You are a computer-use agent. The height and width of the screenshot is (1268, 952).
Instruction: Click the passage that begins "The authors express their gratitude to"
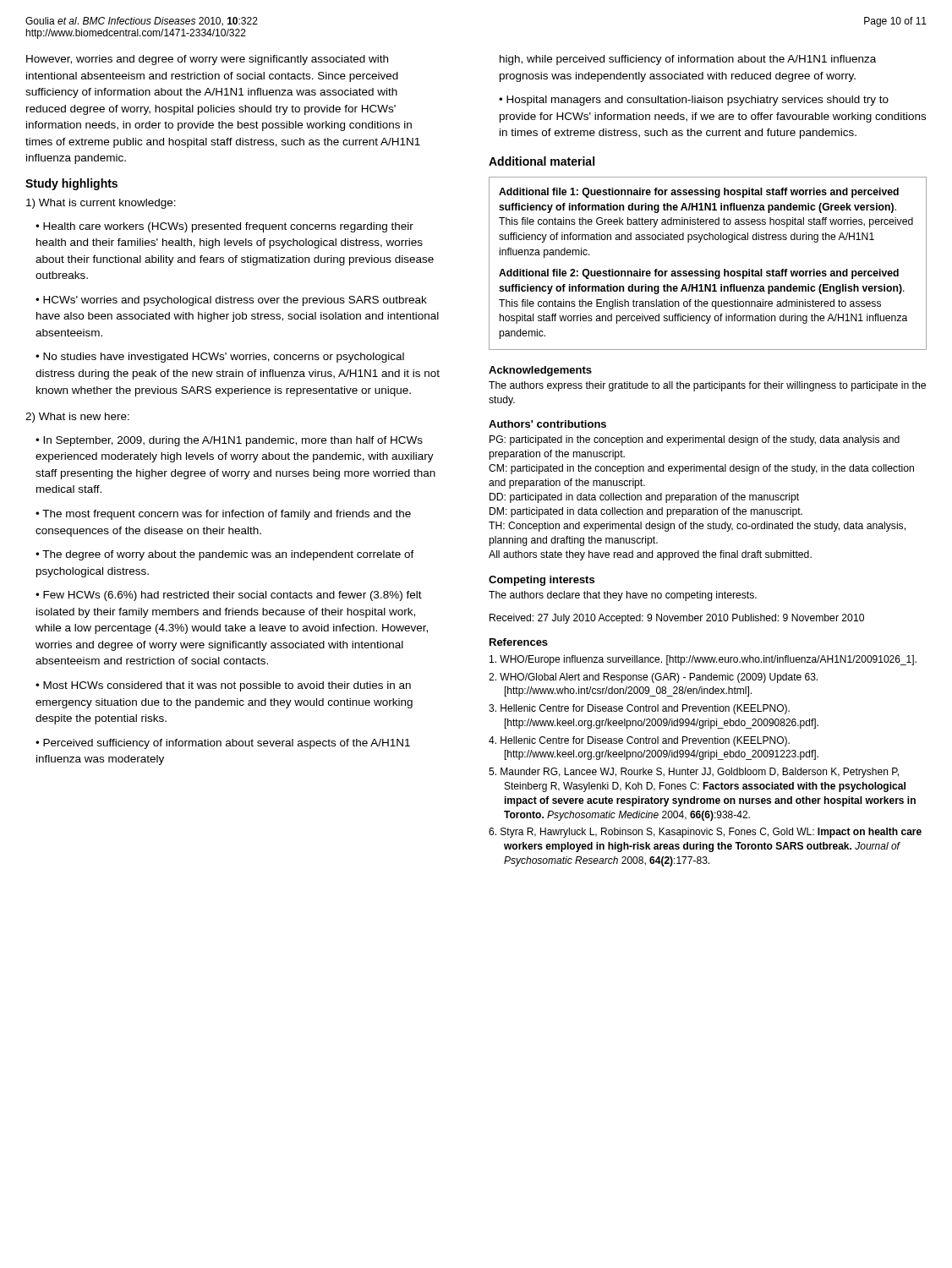tap(707, 392)
